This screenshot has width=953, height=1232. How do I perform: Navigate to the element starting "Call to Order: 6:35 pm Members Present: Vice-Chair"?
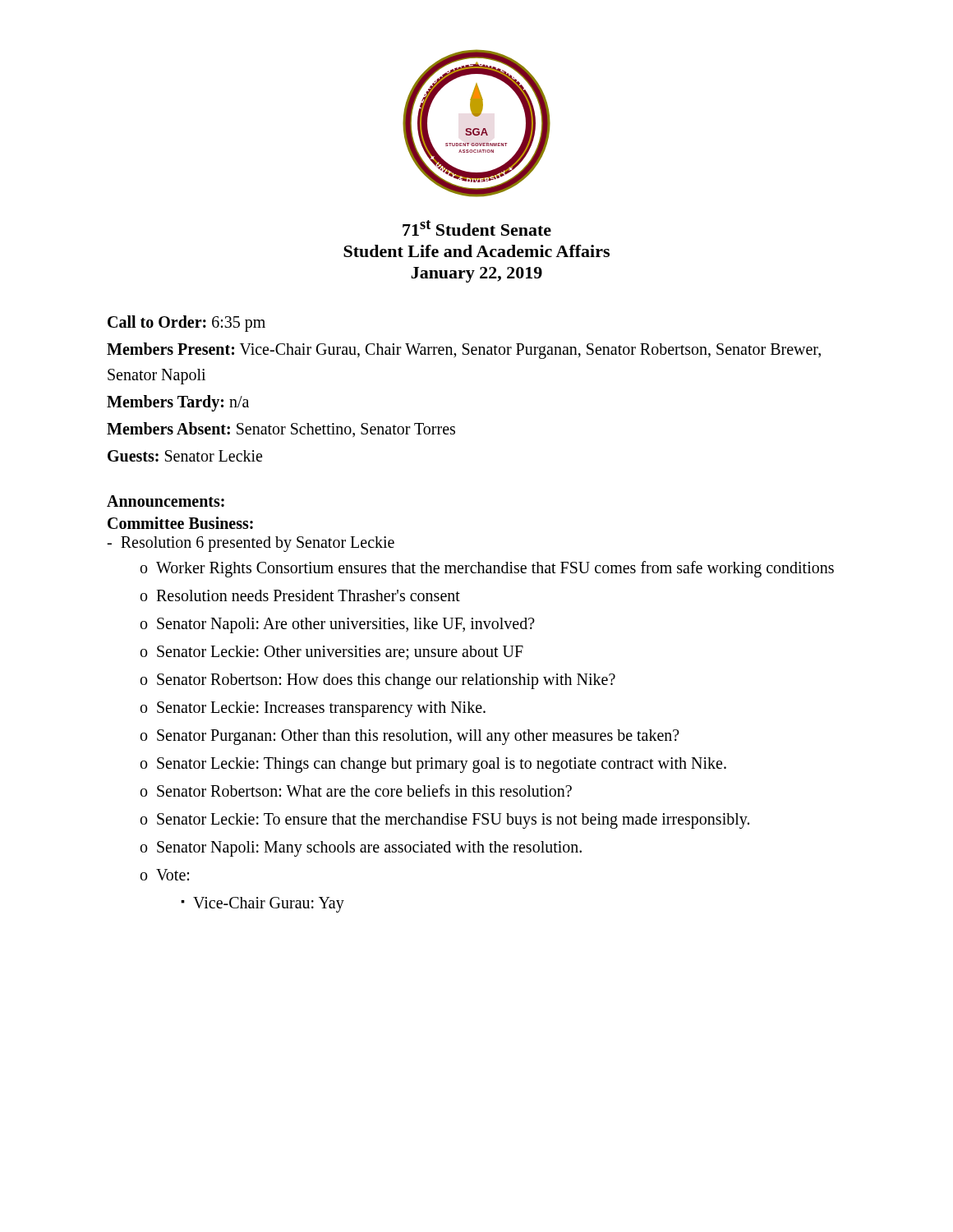tap(186, 324)
